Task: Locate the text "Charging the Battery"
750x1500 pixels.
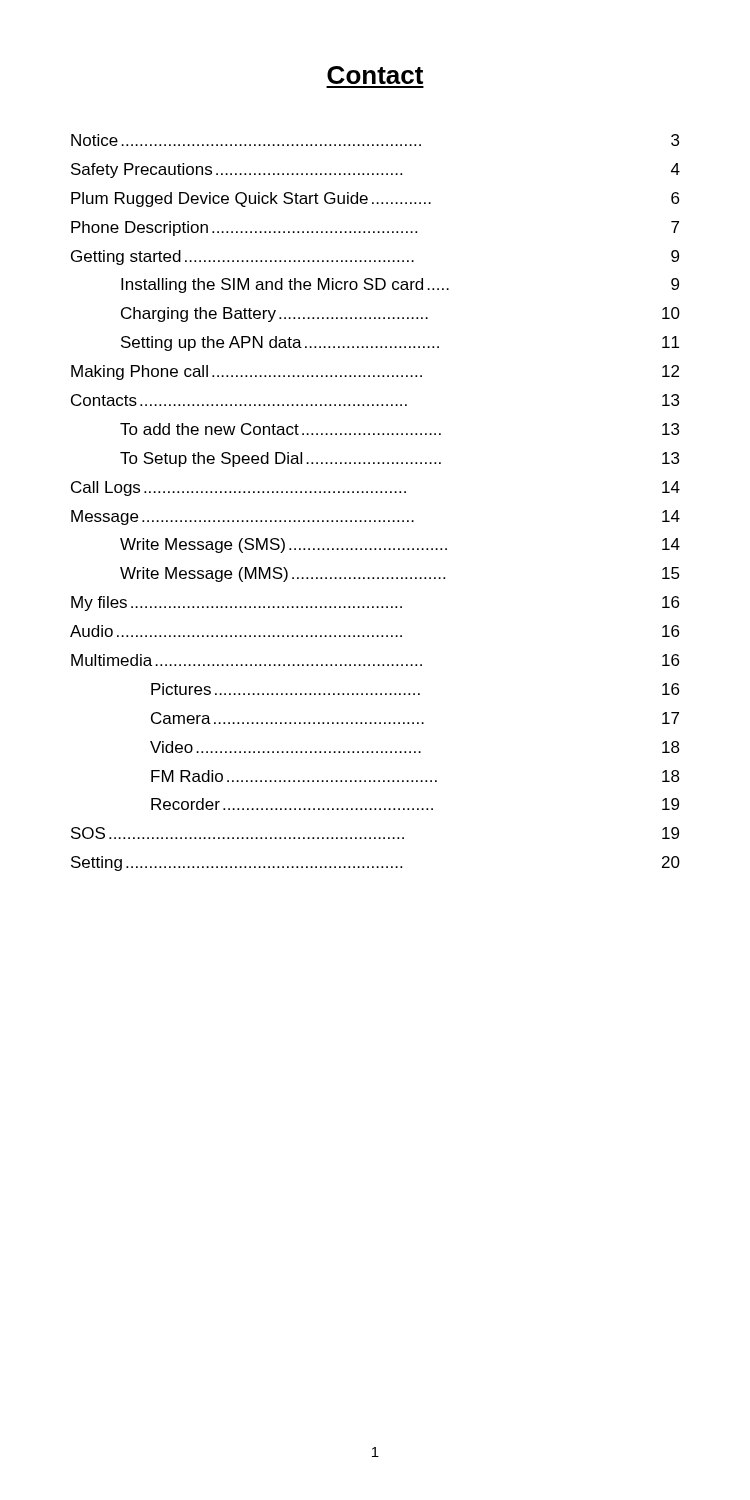Action: [x=400, y=315]
